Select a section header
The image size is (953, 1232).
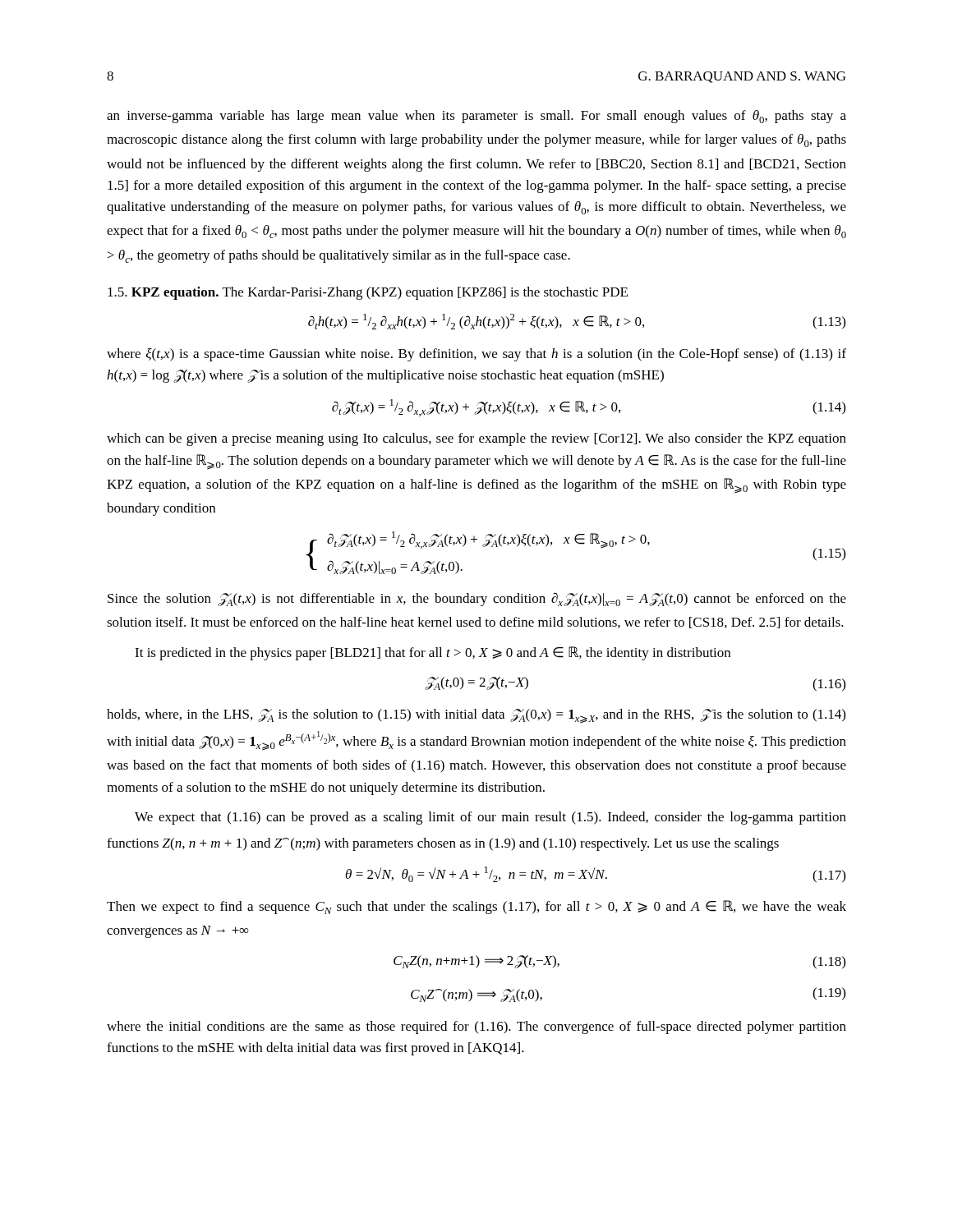click(368, 292)
